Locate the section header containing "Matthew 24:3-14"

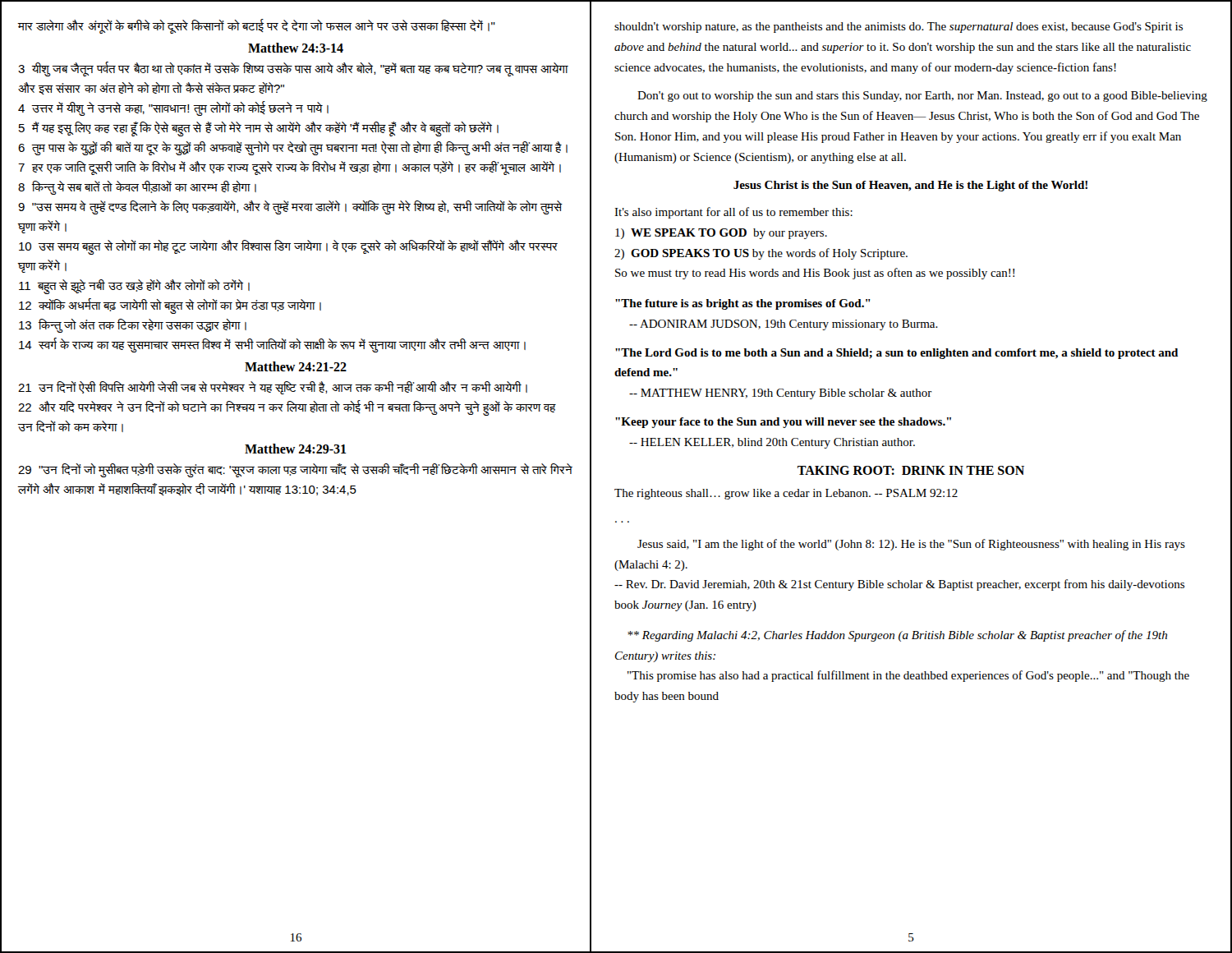pyautogui.click(x=296, y=48)
